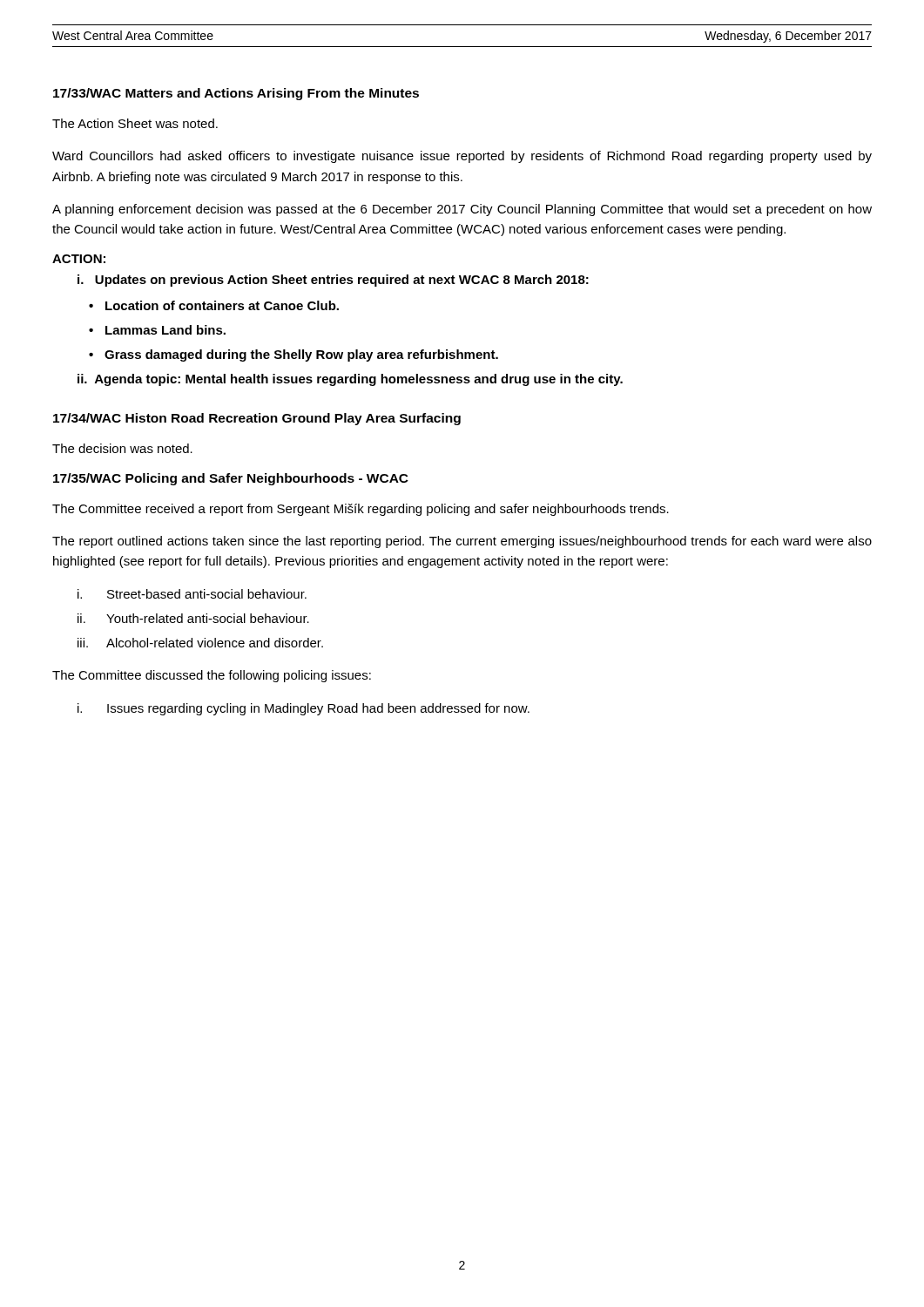Select the passage starting "ii. Youth-related anti-social behaviour."
The width and height of the screenshot is (924, 1307).
[x=193, y=618]
